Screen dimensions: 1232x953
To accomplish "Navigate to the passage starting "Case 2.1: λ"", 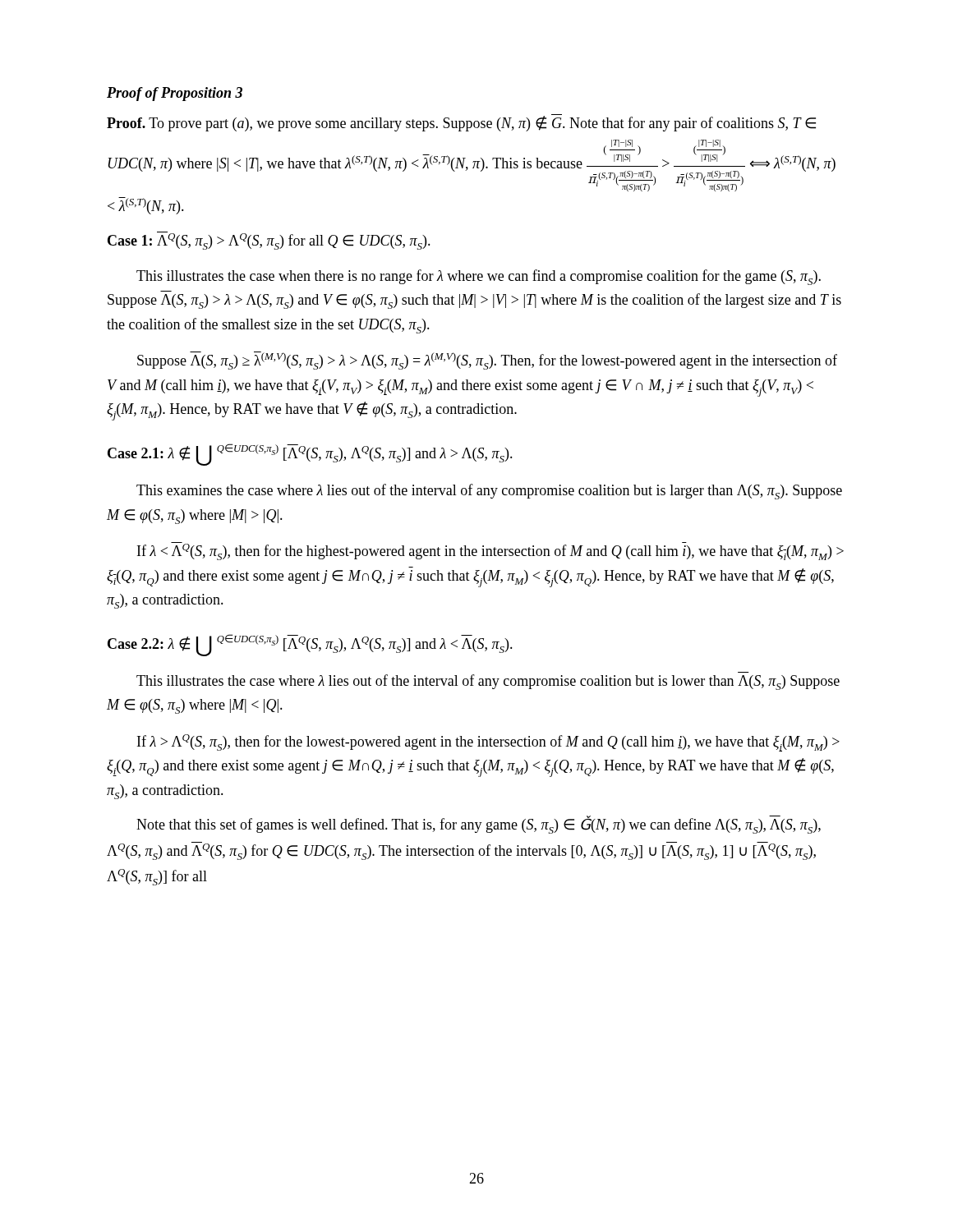I will click(310, 455).
